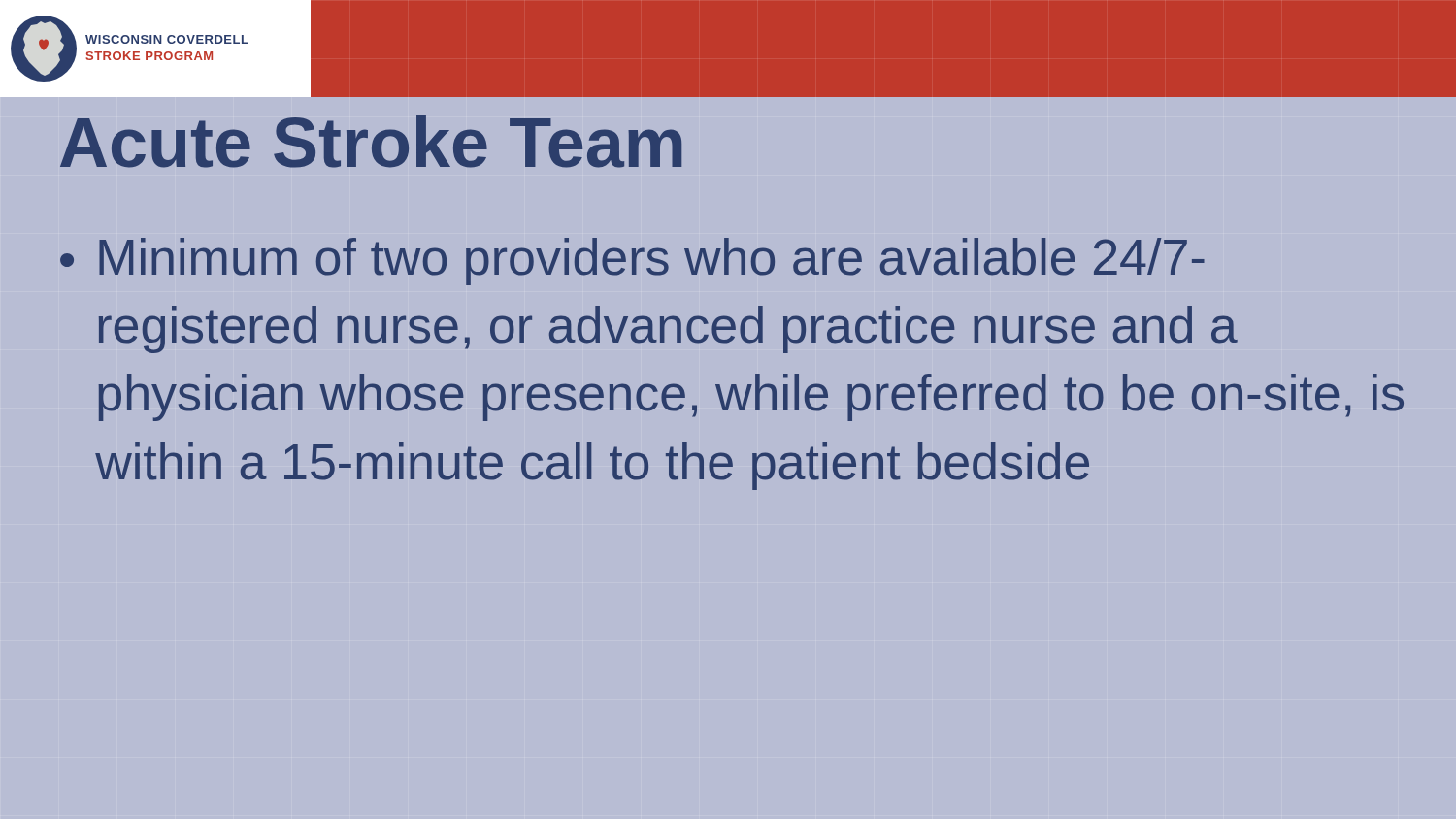The image size is (1456, 819).
Task: Select the list item containing "• Minimum of"
Action: [x=738, y=359]
